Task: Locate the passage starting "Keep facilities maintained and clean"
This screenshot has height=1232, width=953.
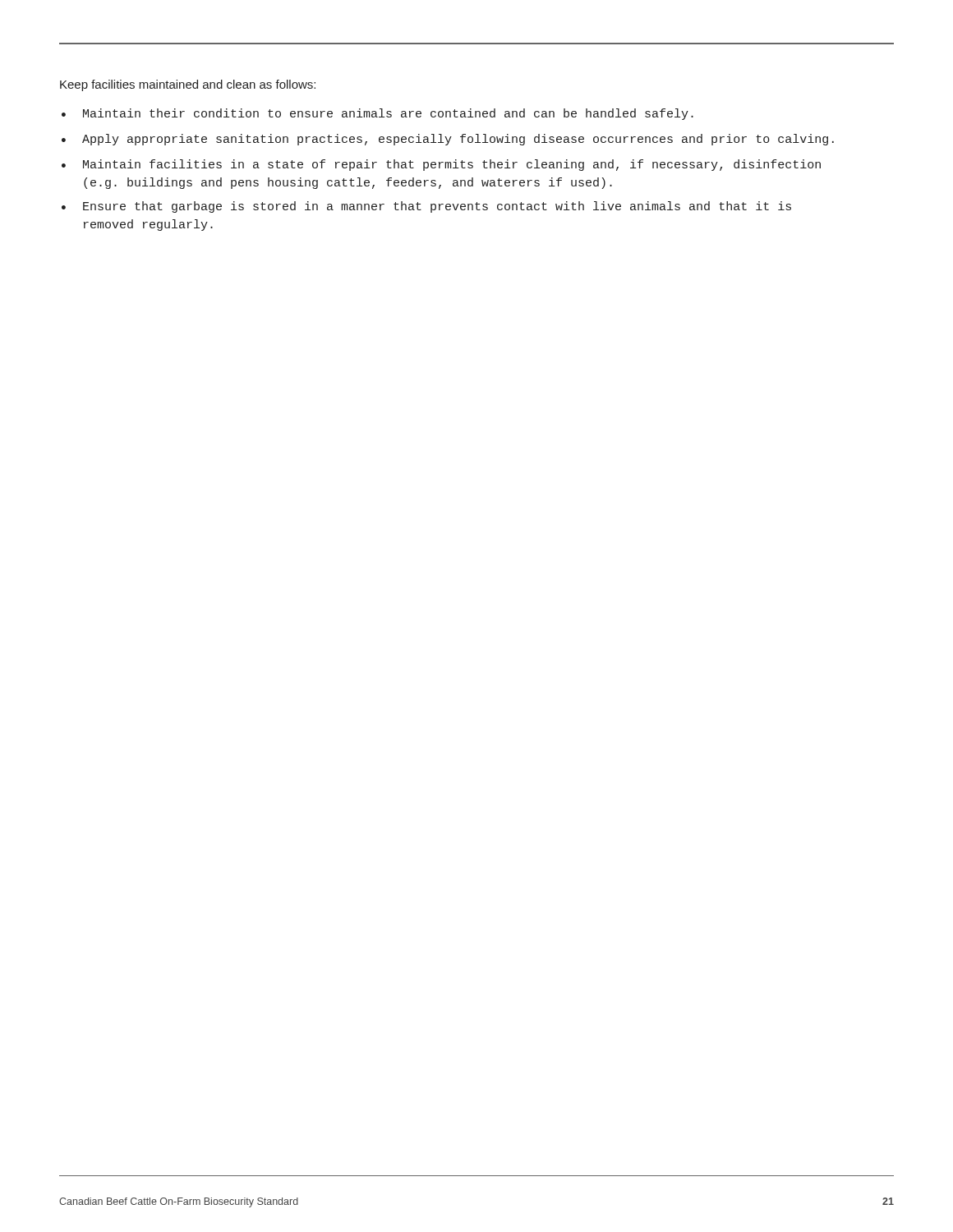Action: pos(188,84)
